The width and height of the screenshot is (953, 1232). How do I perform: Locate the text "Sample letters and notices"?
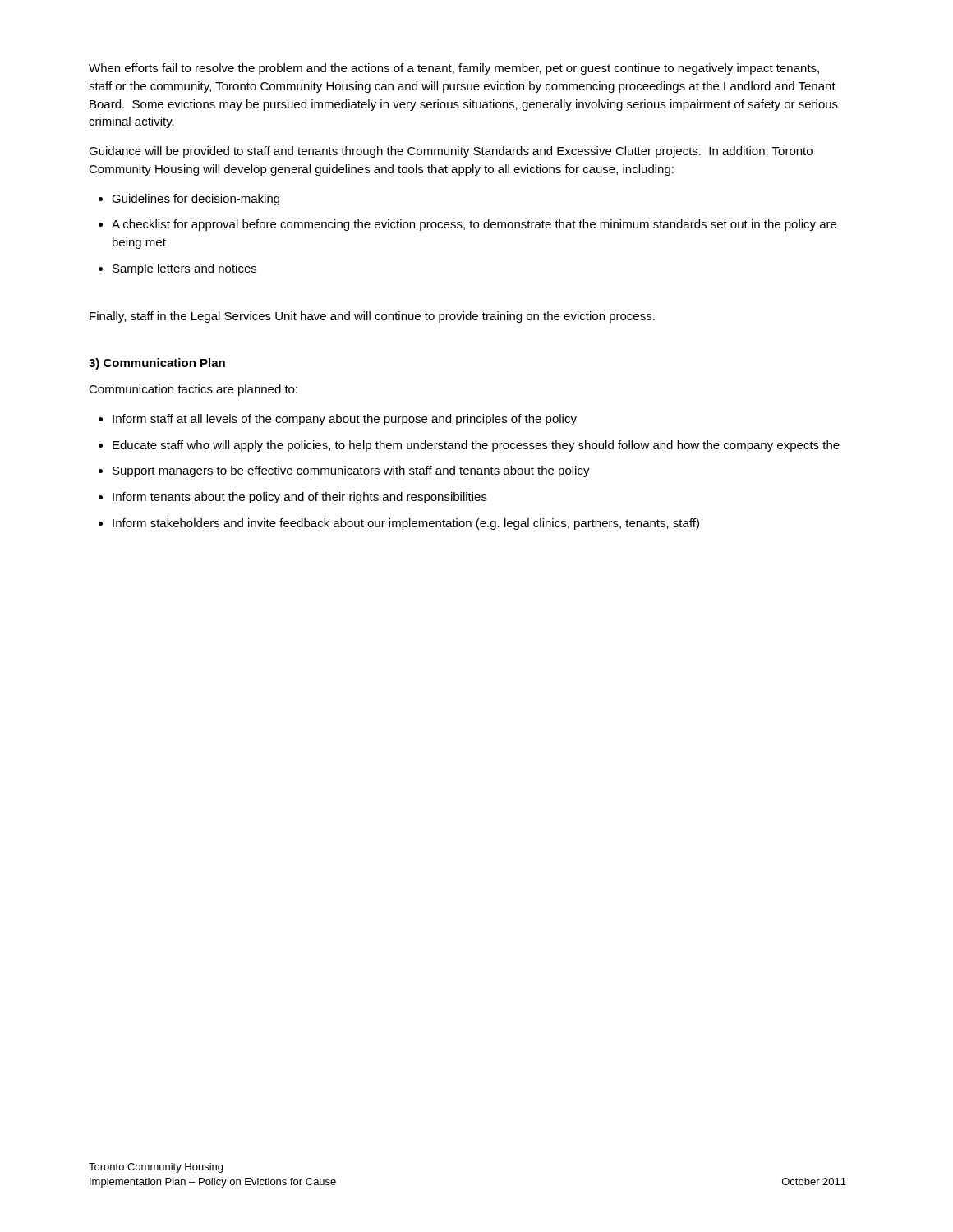pyautogui.click(x=184, y=268)
